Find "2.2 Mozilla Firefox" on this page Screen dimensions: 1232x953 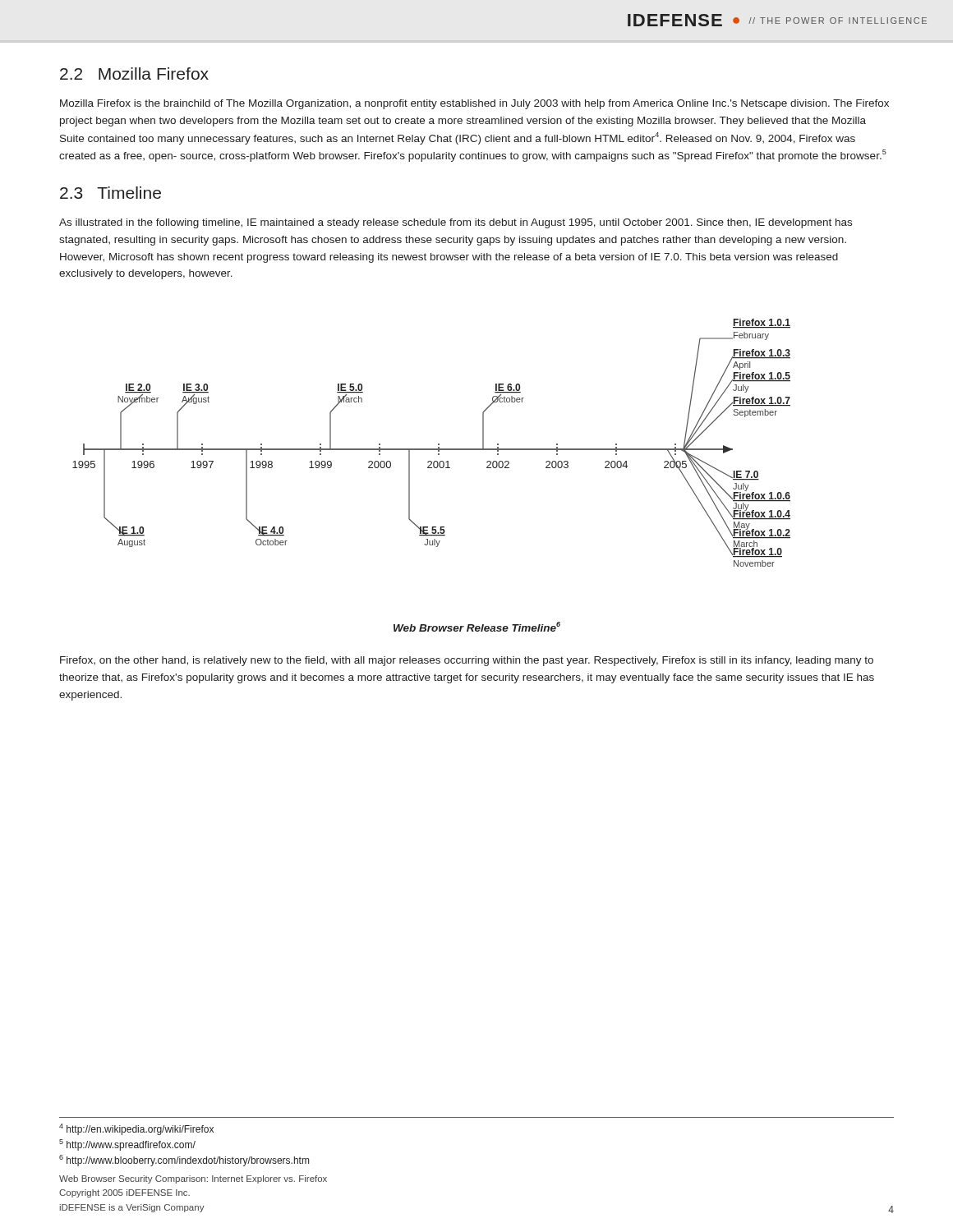[x=134, y=73]
